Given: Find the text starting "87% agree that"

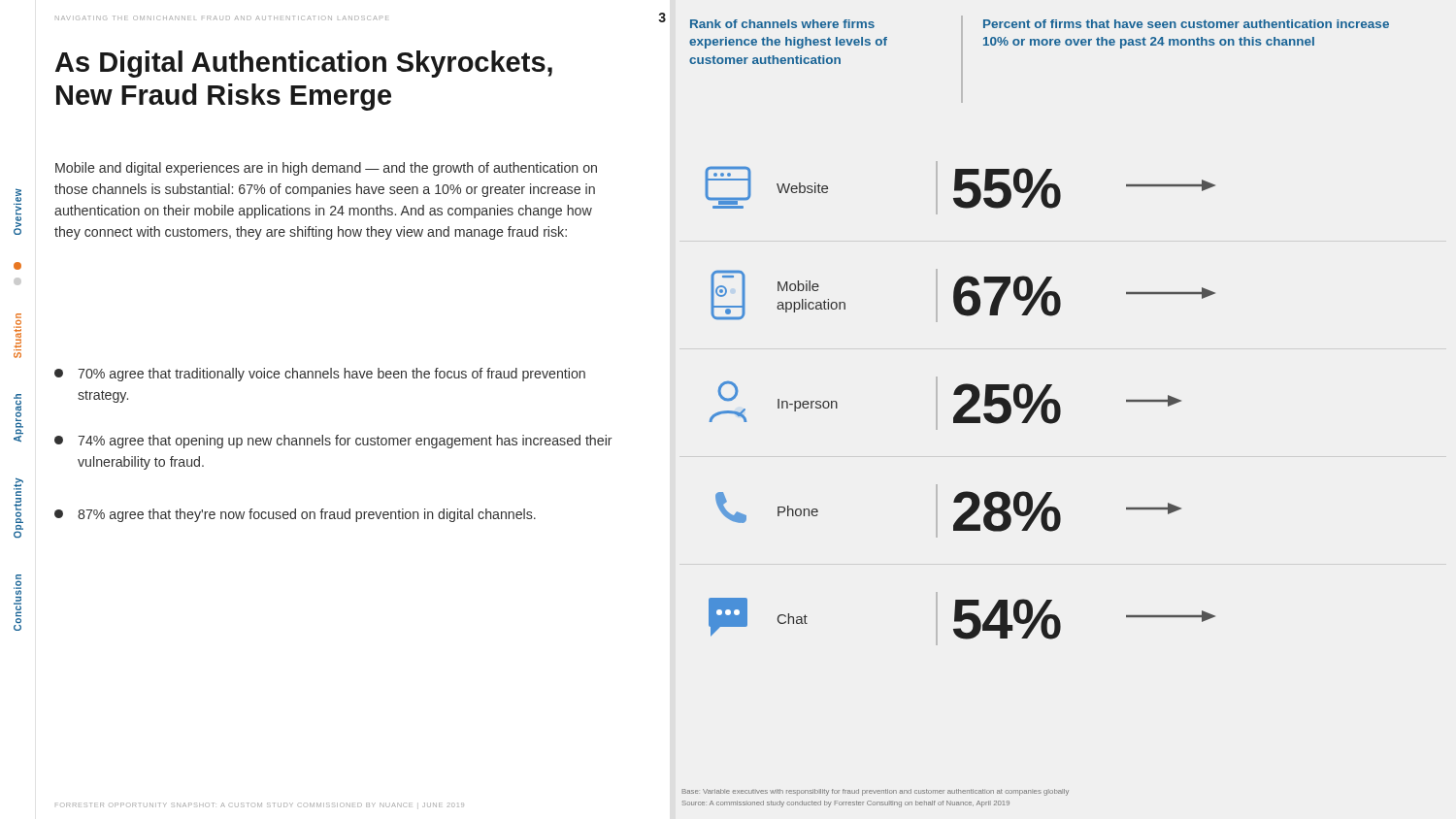Looking at the screenshot, I should [295, 515].
